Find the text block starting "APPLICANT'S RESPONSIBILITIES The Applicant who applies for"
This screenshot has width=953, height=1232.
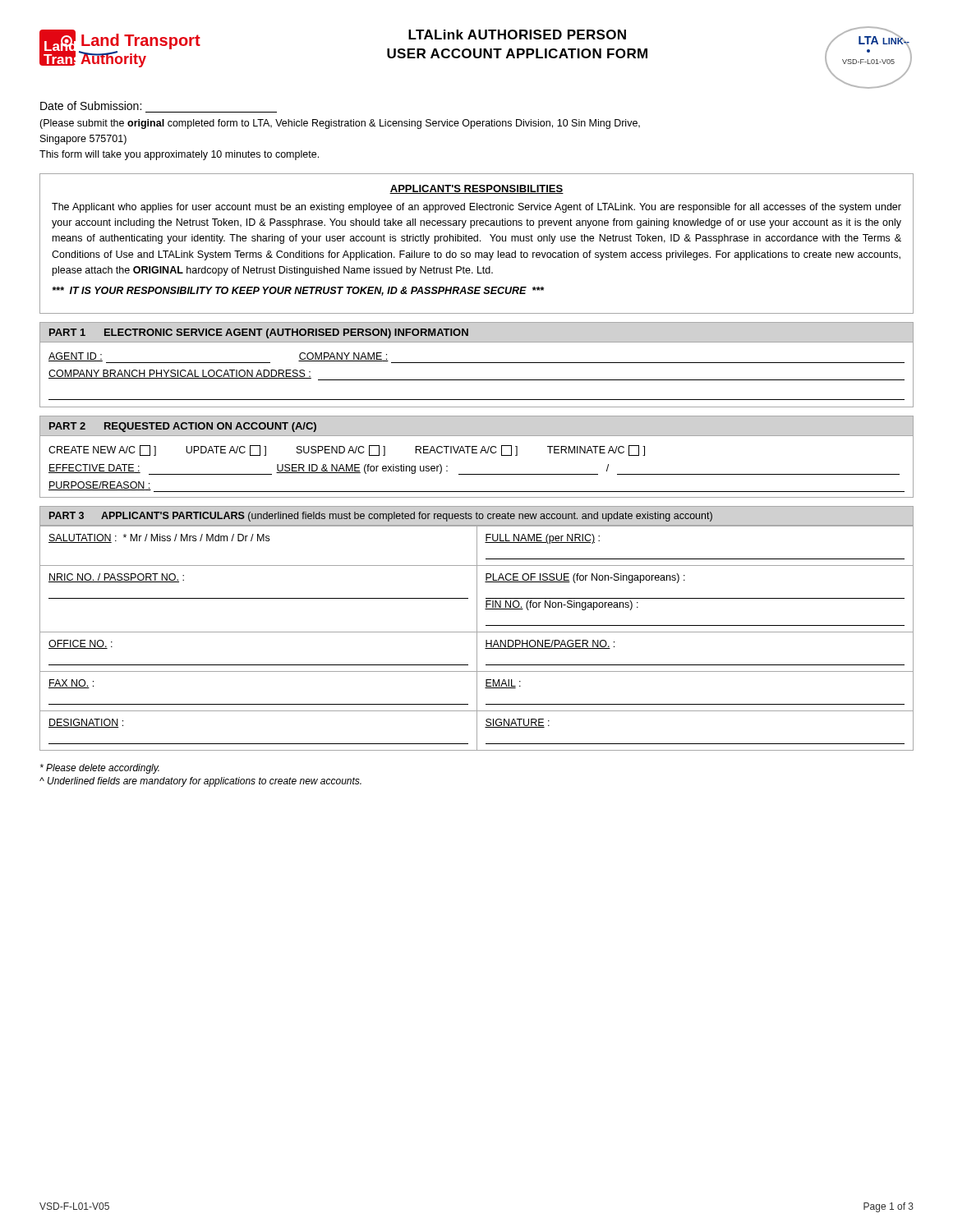coord(476,241)
